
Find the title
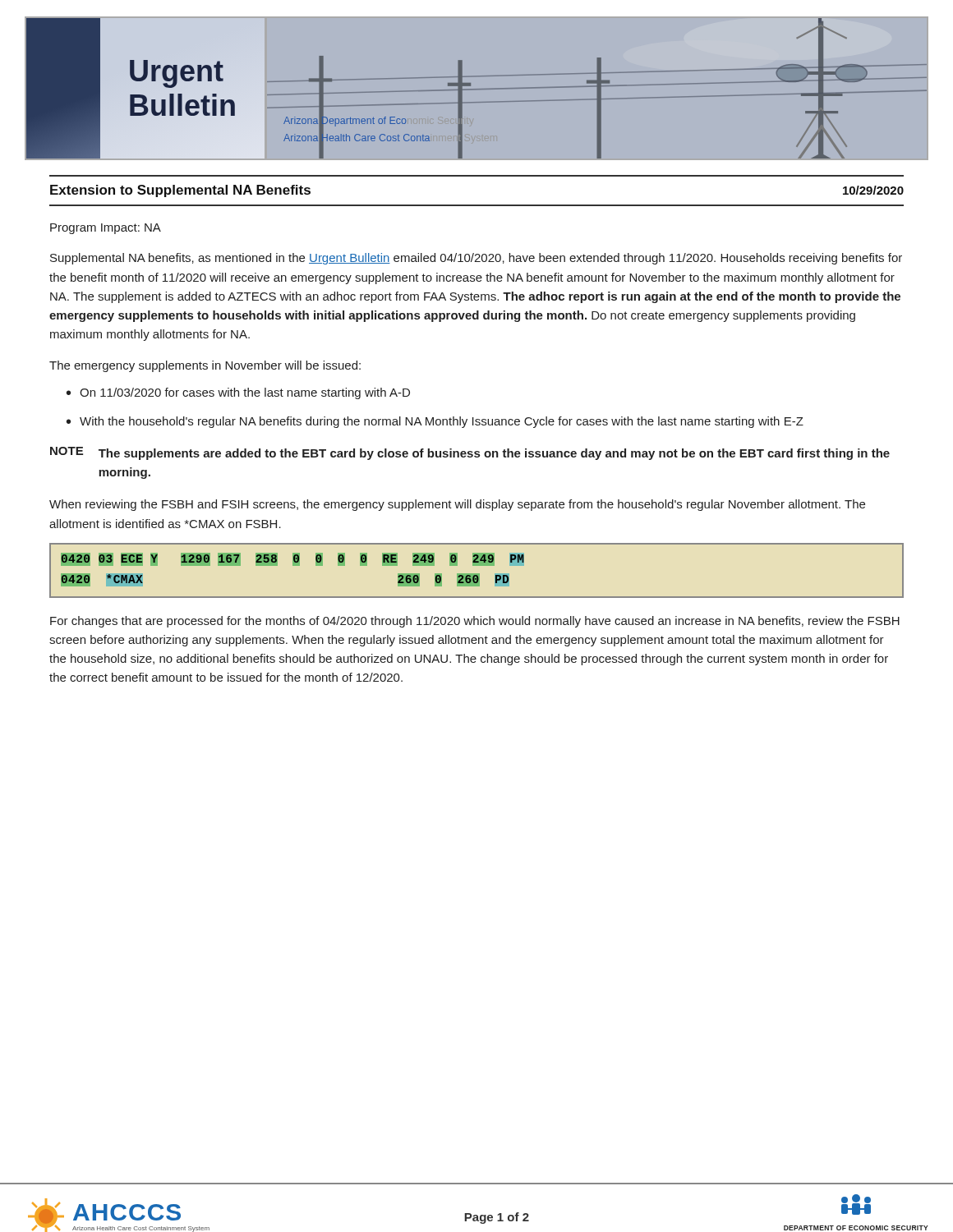(476, 191)
